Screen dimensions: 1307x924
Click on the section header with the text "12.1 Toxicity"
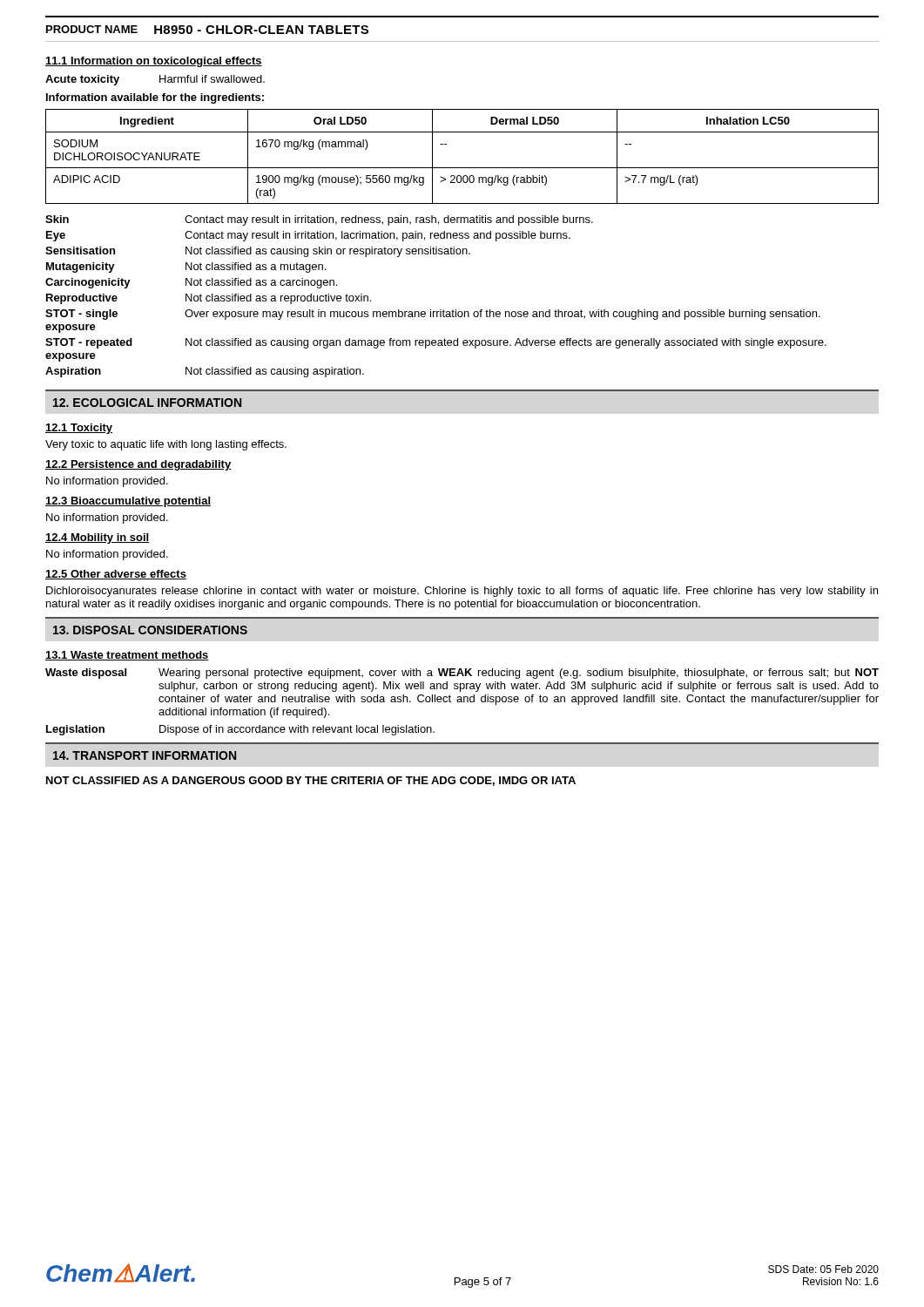point(79,427)
